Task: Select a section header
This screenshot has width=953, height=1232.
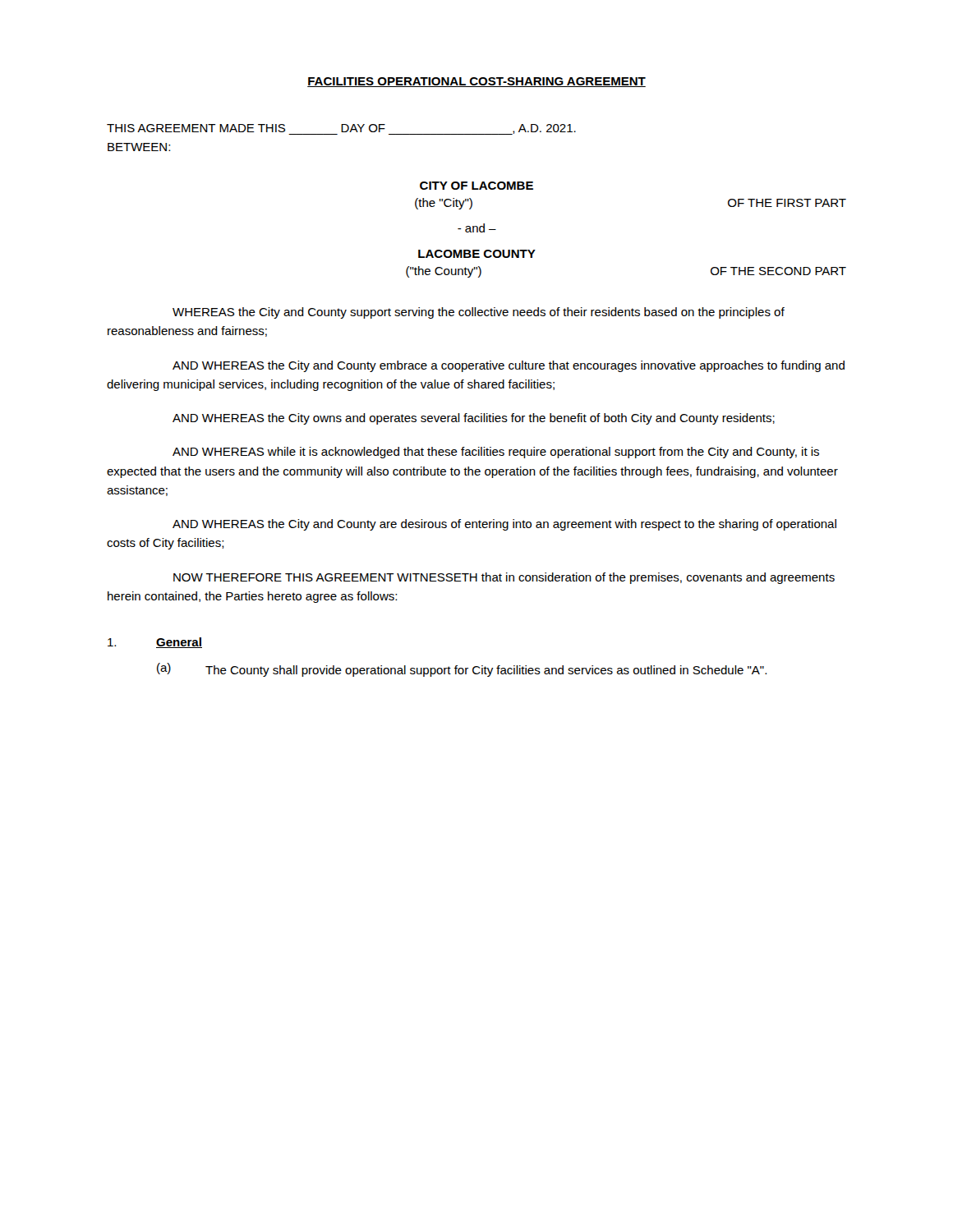Action: pyautogui.click(x=154, y=642)
